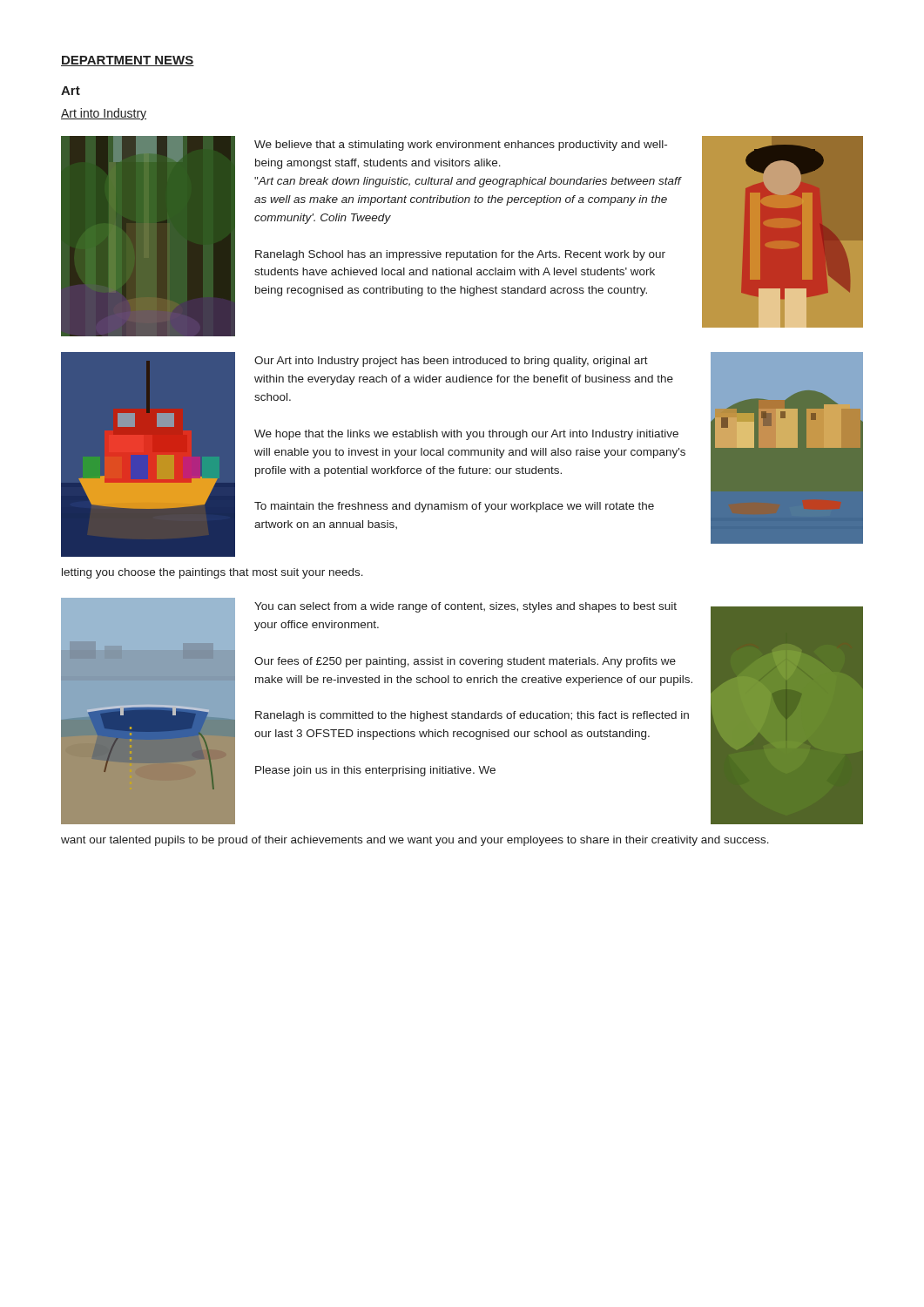Locate the text block containing "Our Art into Industry project has been introduced"
924x1307 pixels.
coord(470,442)
